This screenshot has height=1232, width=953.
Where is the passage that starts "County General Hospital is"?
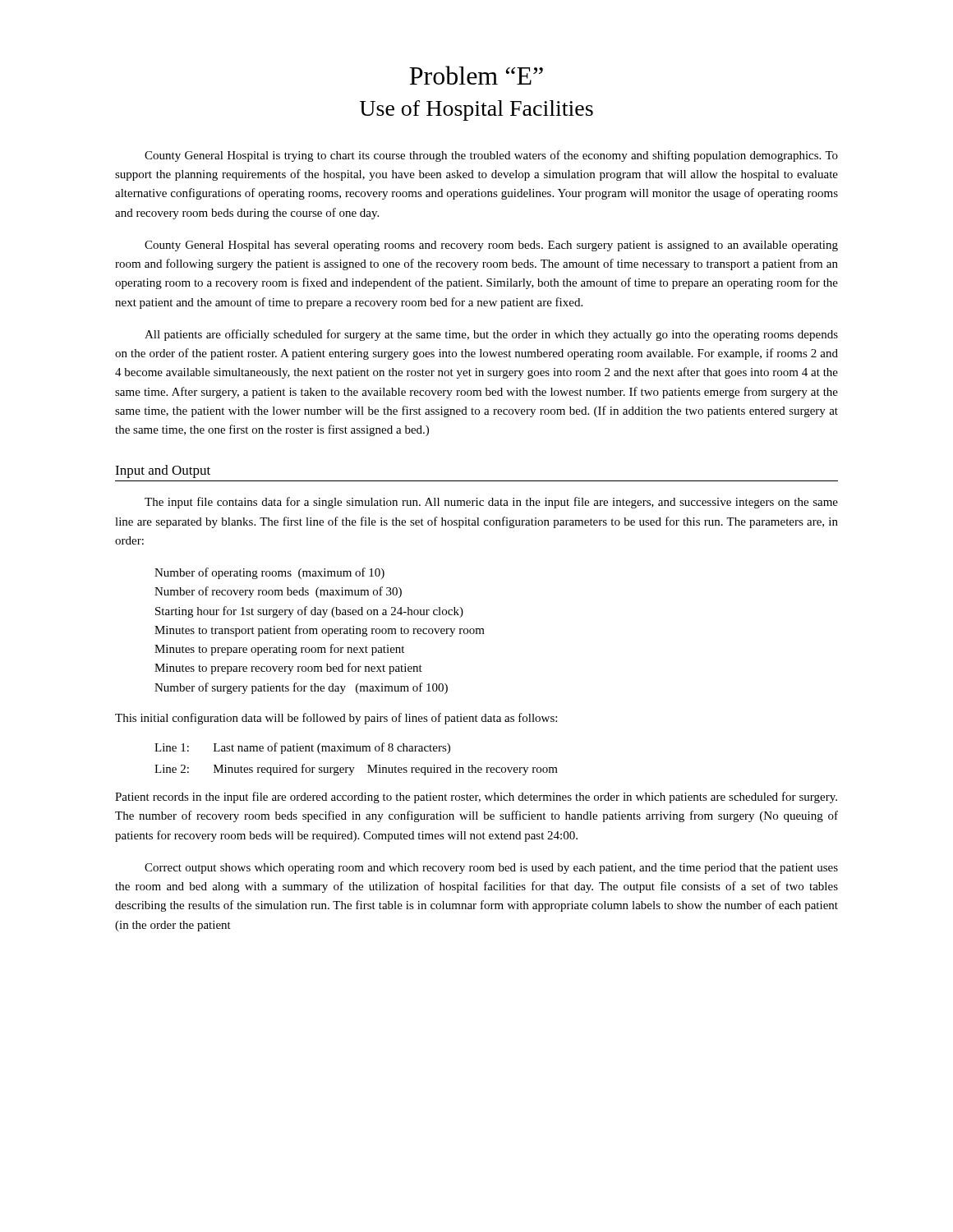[476, 184]
